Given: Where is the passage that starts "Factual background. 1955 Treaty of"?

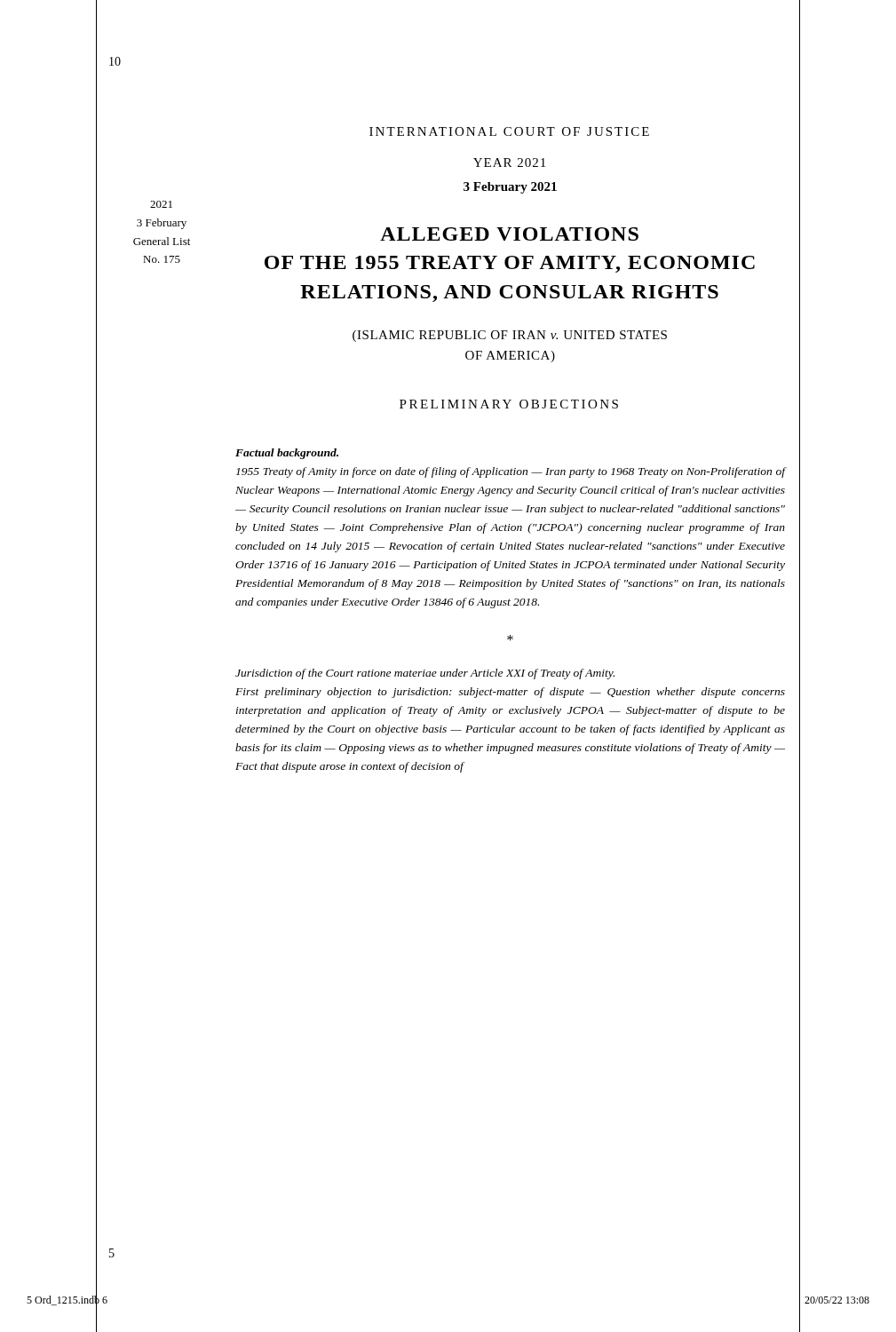Looking at the screenshot, I should 510,527.
